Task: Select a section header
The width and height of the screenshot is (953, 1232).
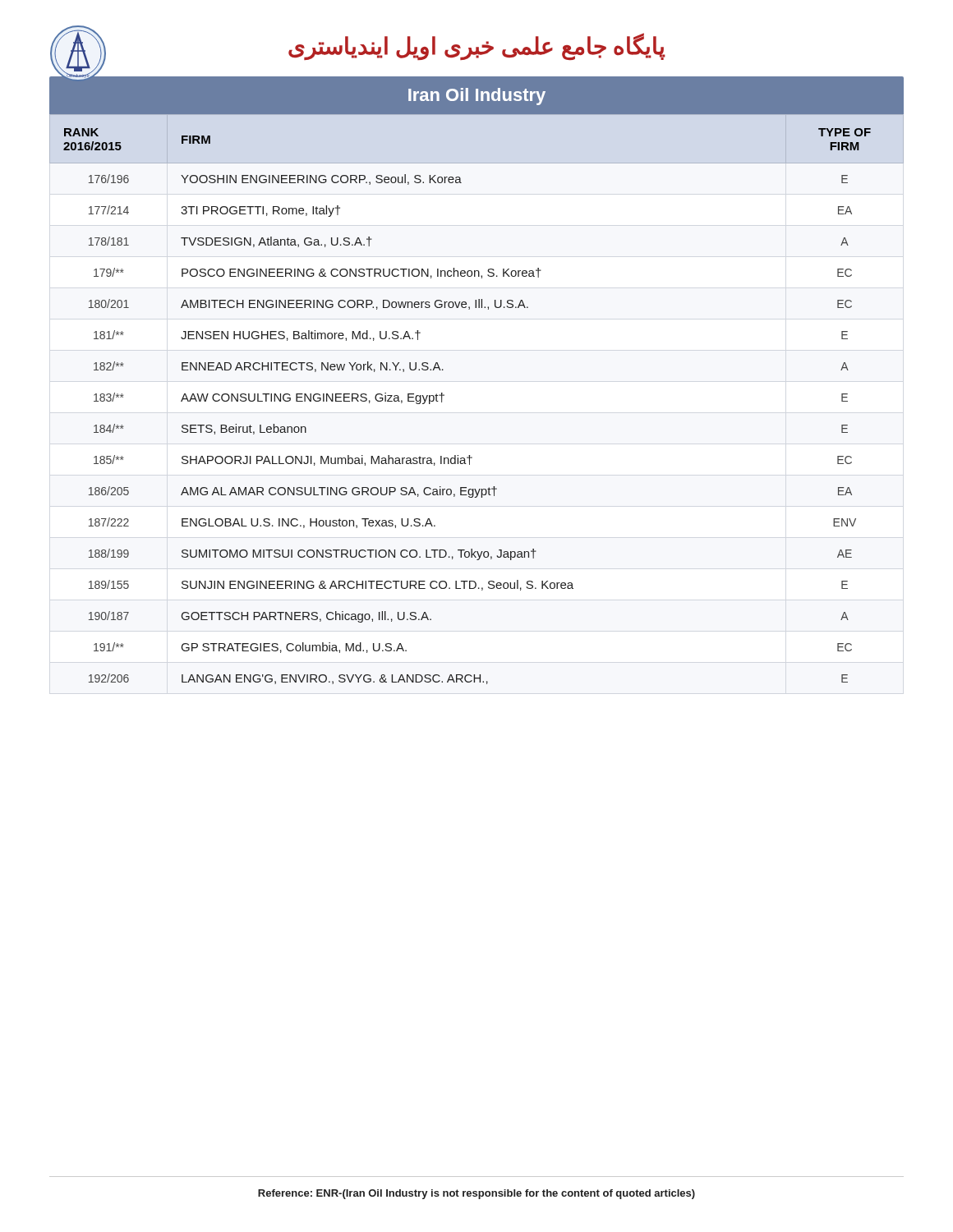Action: 476,95
